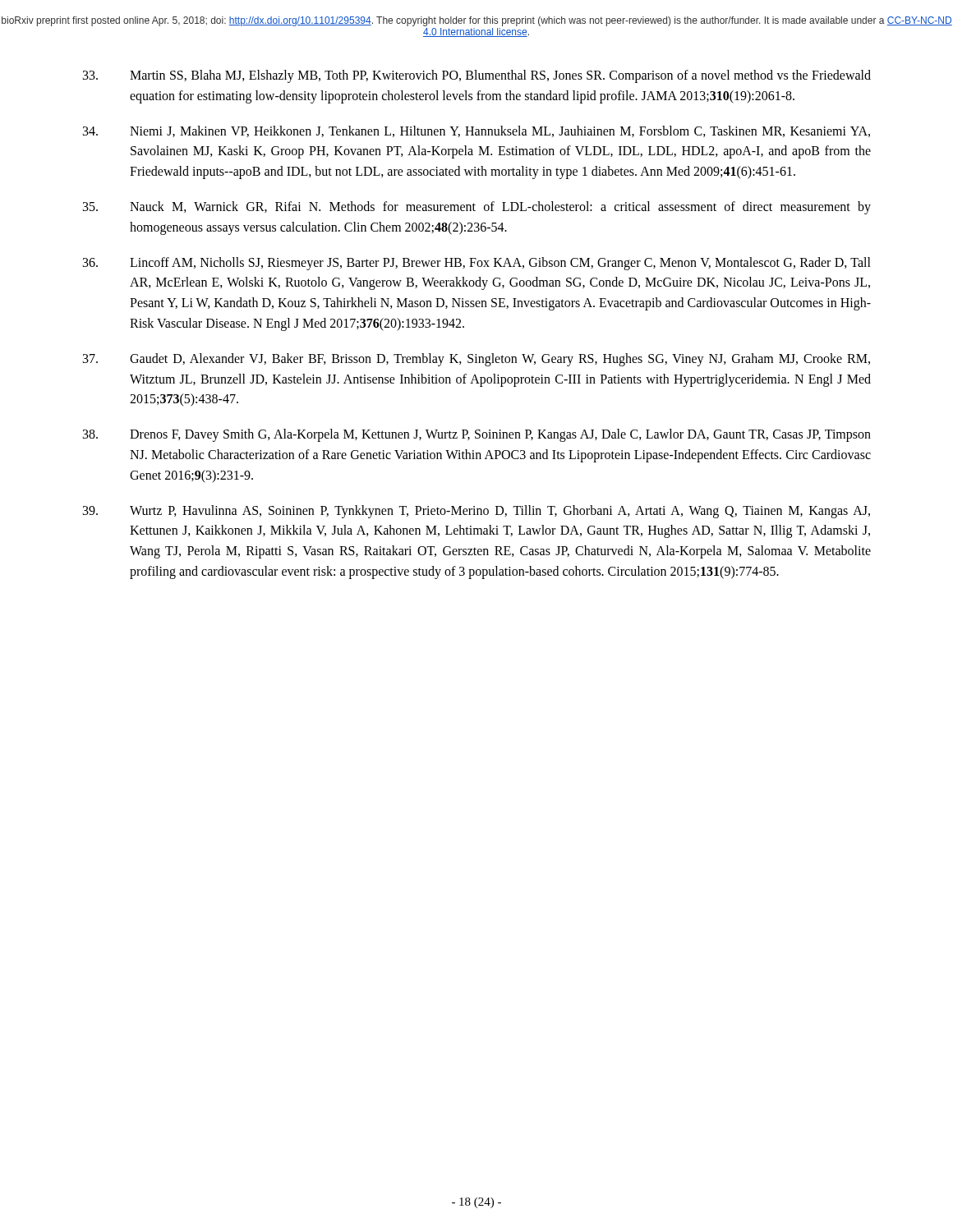Click on the block starting "33. Martin SS, Blaha MJ, Elshazly"

click(x=476, y=86)
